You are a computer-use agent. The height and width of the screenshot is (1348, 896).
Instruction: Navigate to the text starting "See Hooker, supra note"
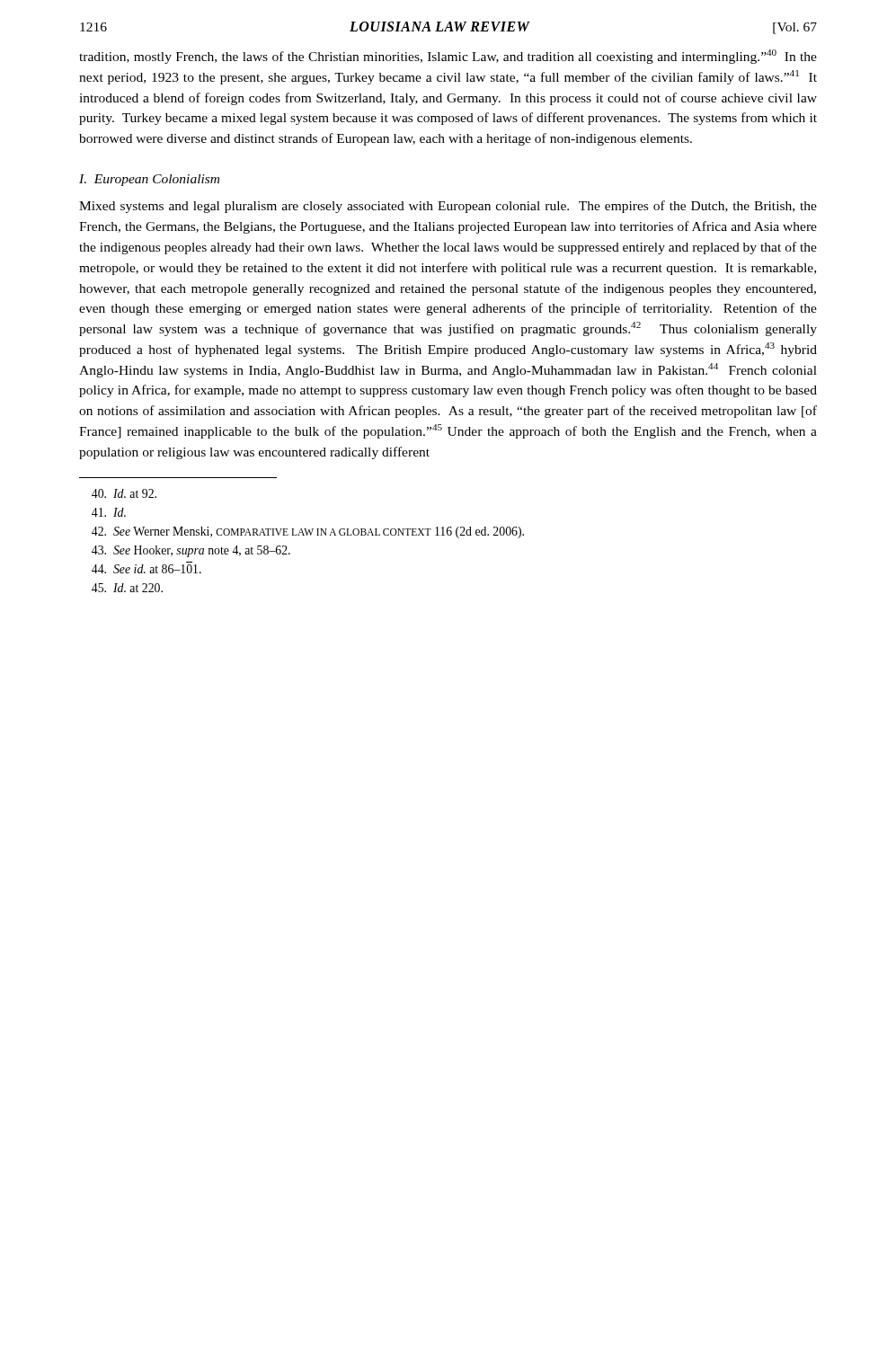[185, 550]
